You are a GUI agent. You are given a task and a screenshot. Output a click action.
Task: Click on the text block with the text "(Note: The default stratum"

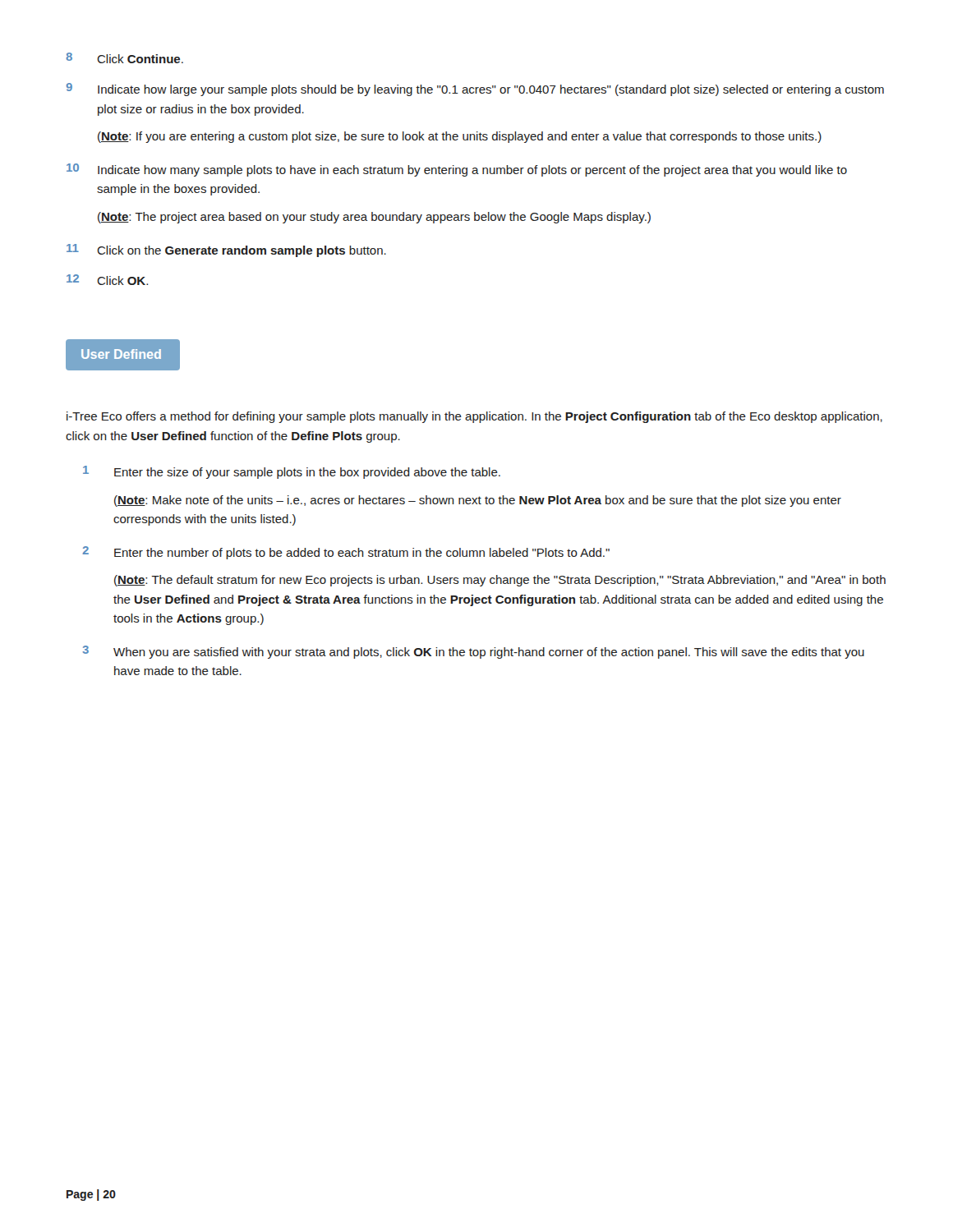click(x=500, y=599)
